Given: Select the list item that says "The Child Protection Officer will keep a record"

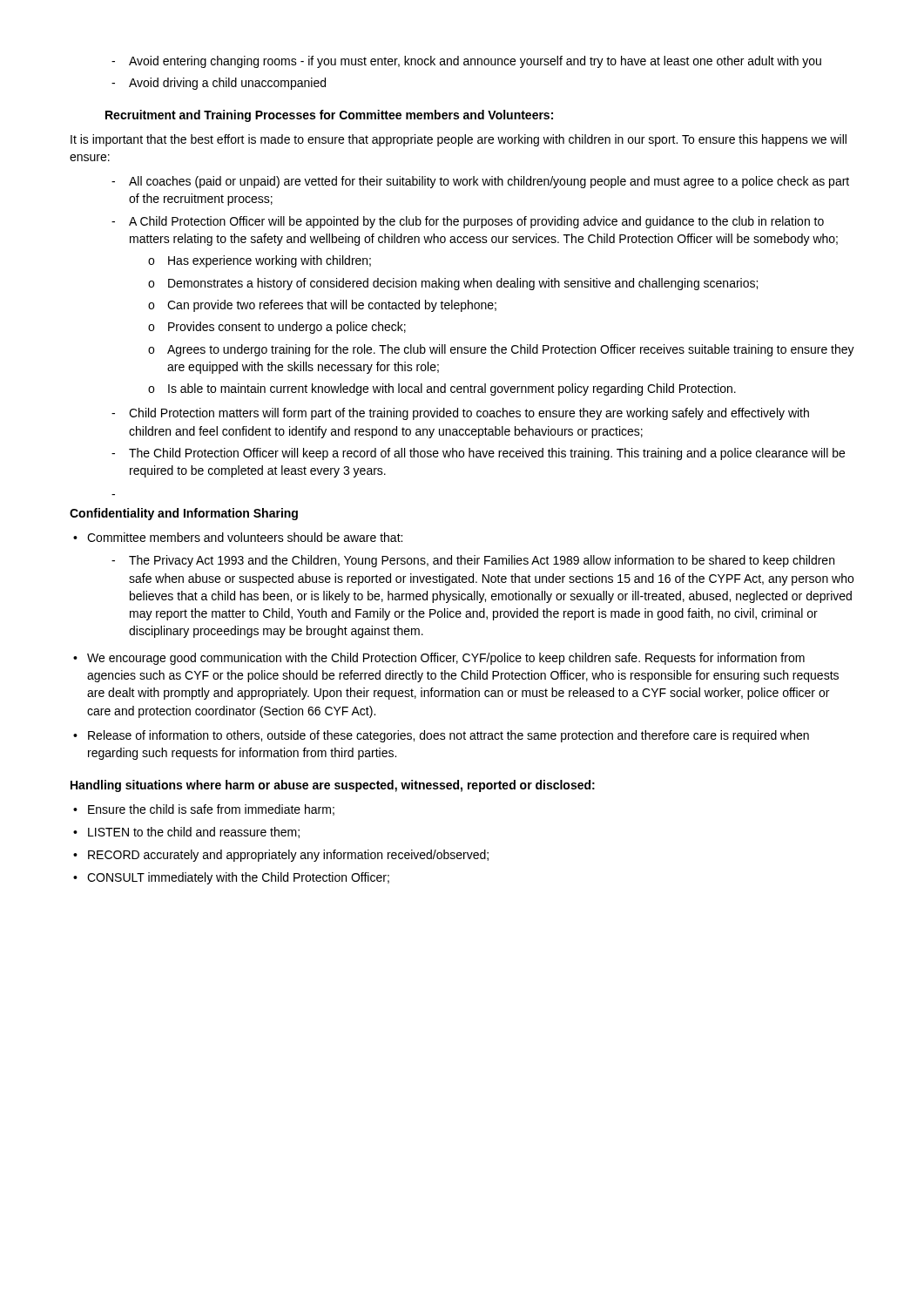Looking at the screenshot, I should click(x=479, y=462).
